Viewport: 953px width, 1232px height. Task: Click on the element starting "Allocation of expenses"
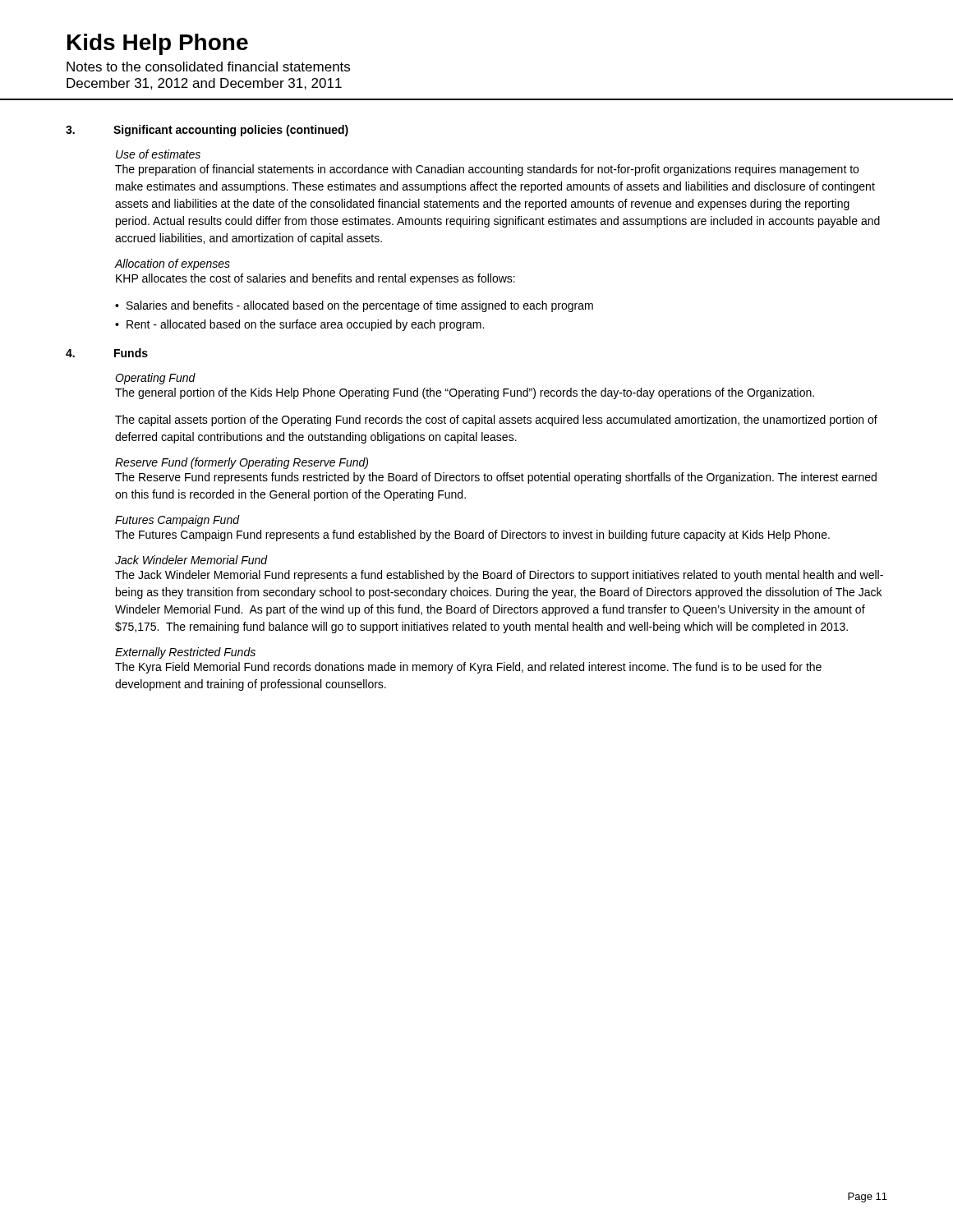click(x=173, y=264)
